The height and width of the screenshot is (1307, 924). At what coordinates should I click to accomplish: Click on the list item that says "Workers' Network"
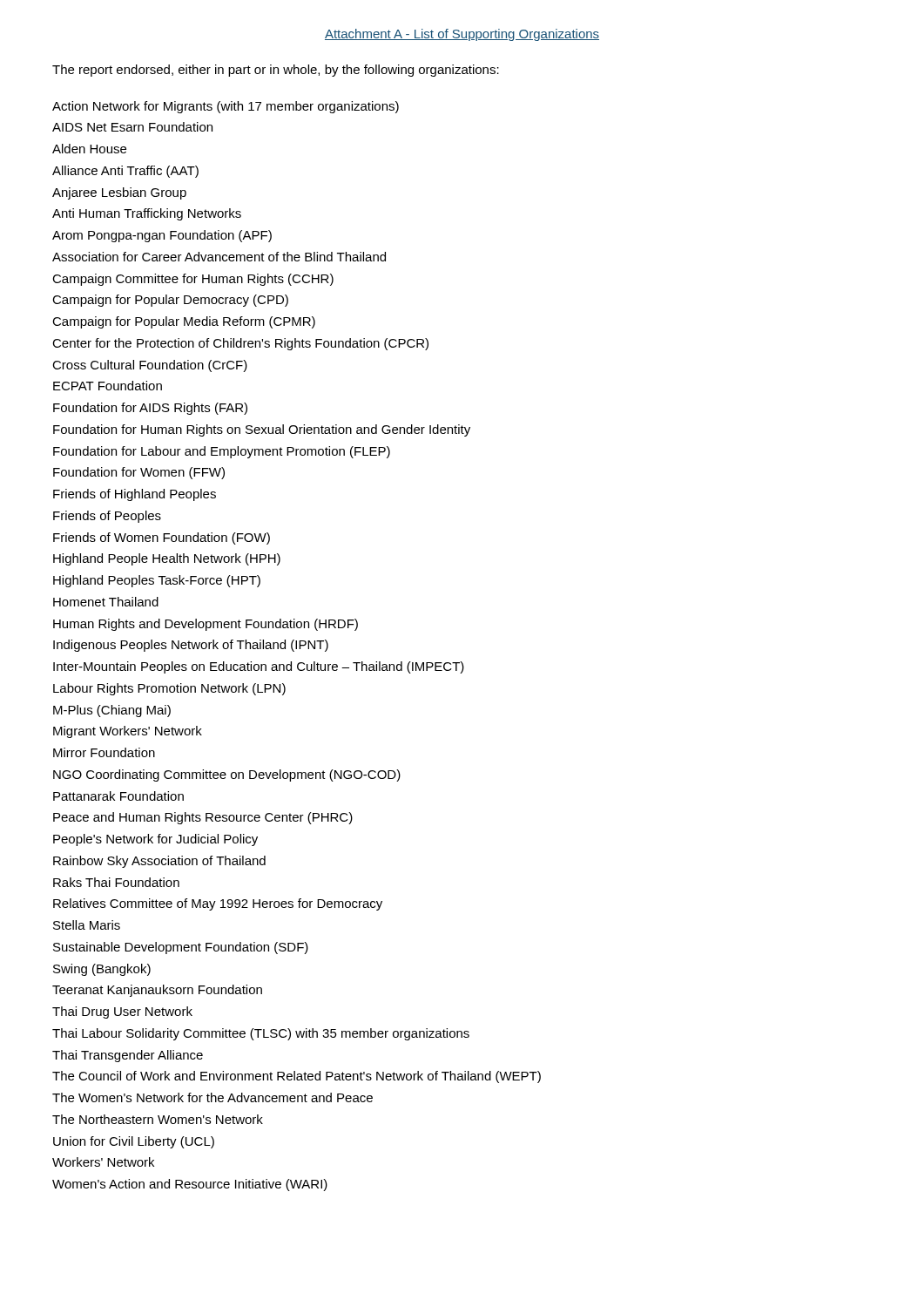coord(103,1162)
